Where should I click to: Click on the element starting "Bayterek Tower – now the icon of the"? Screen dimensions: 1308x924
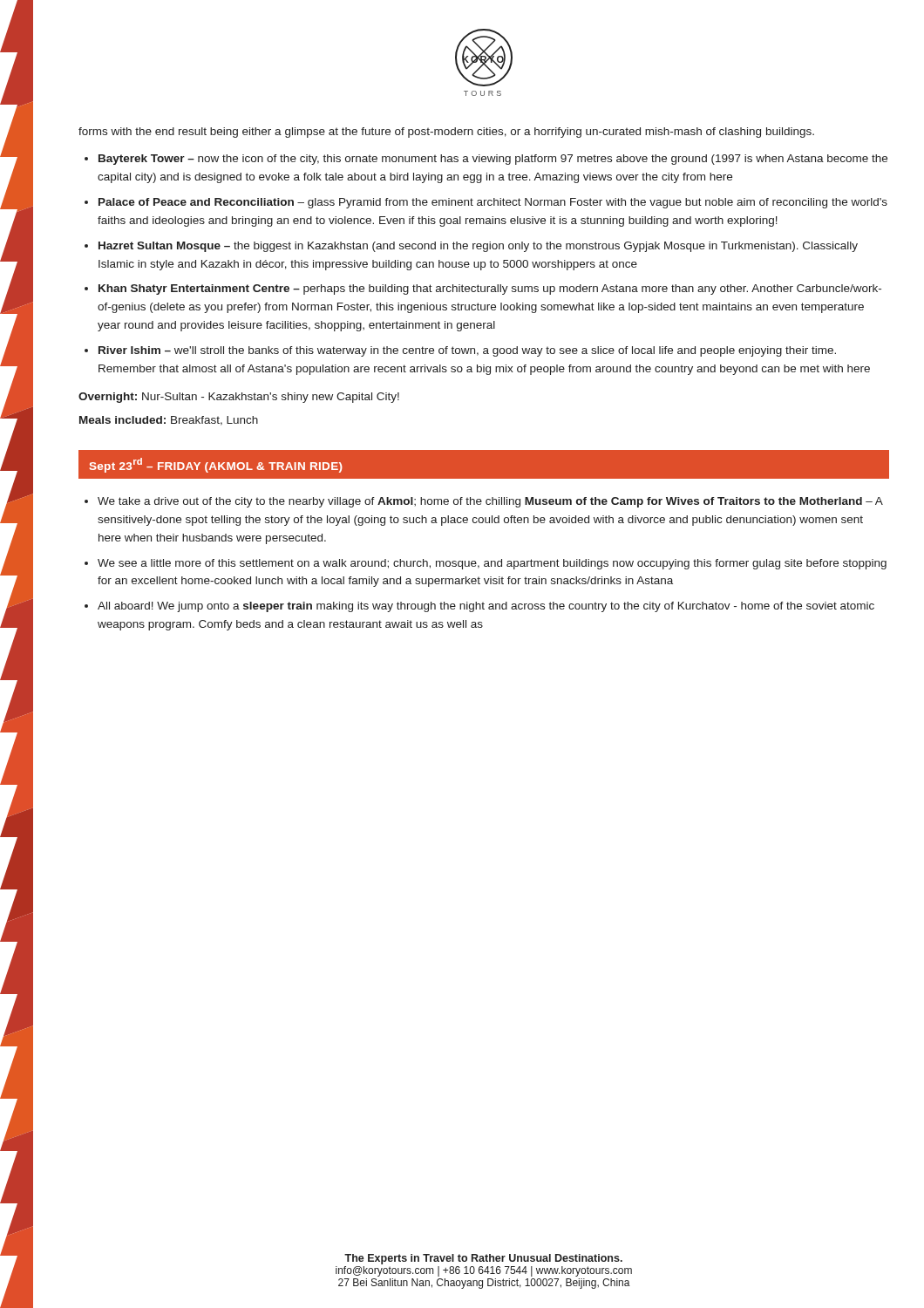coord(493,167)
